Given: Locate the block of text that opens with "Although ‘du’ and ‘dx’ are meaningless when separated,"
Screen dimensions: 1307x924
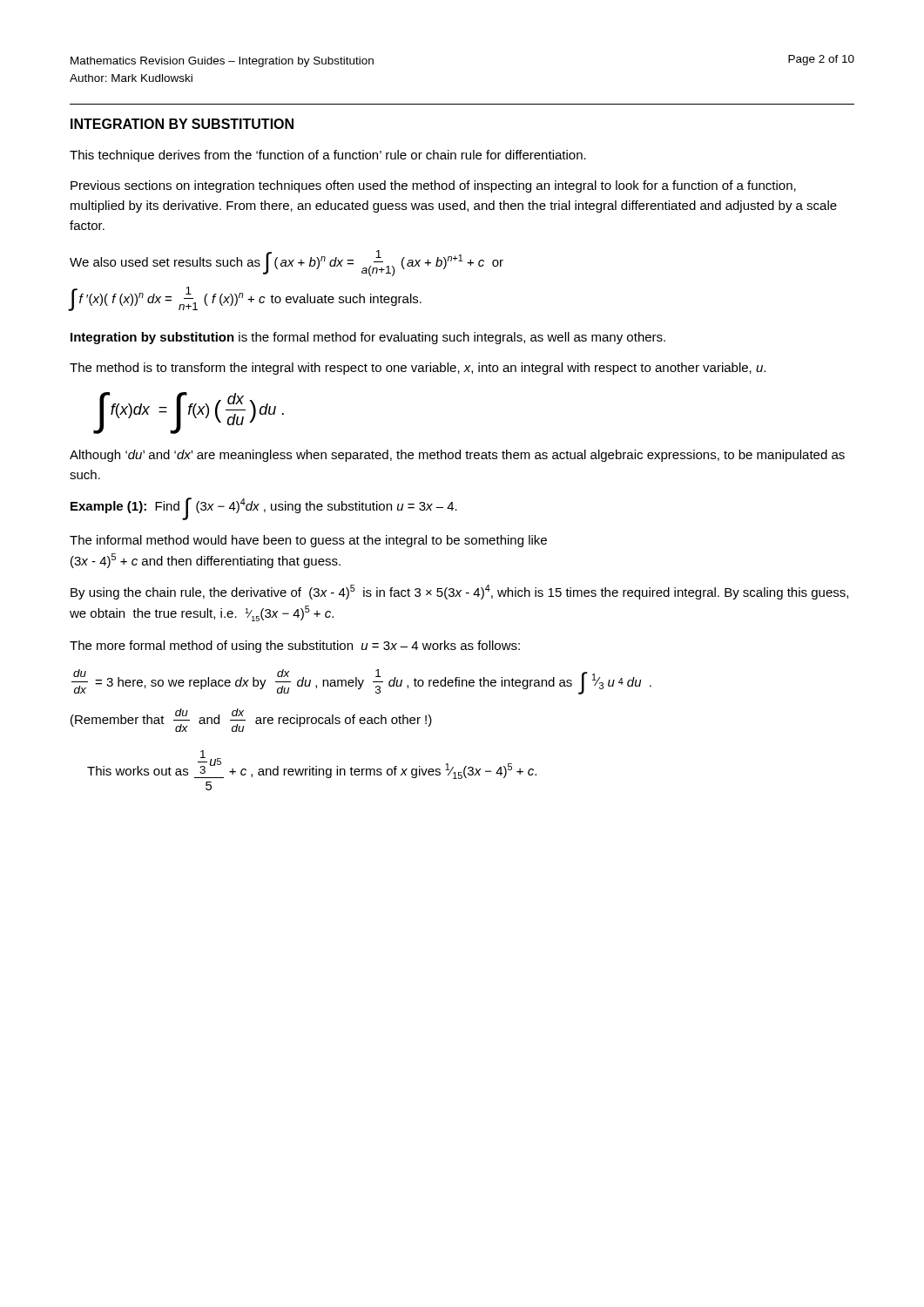Looking at the screenshot, I should pos(457,464).
